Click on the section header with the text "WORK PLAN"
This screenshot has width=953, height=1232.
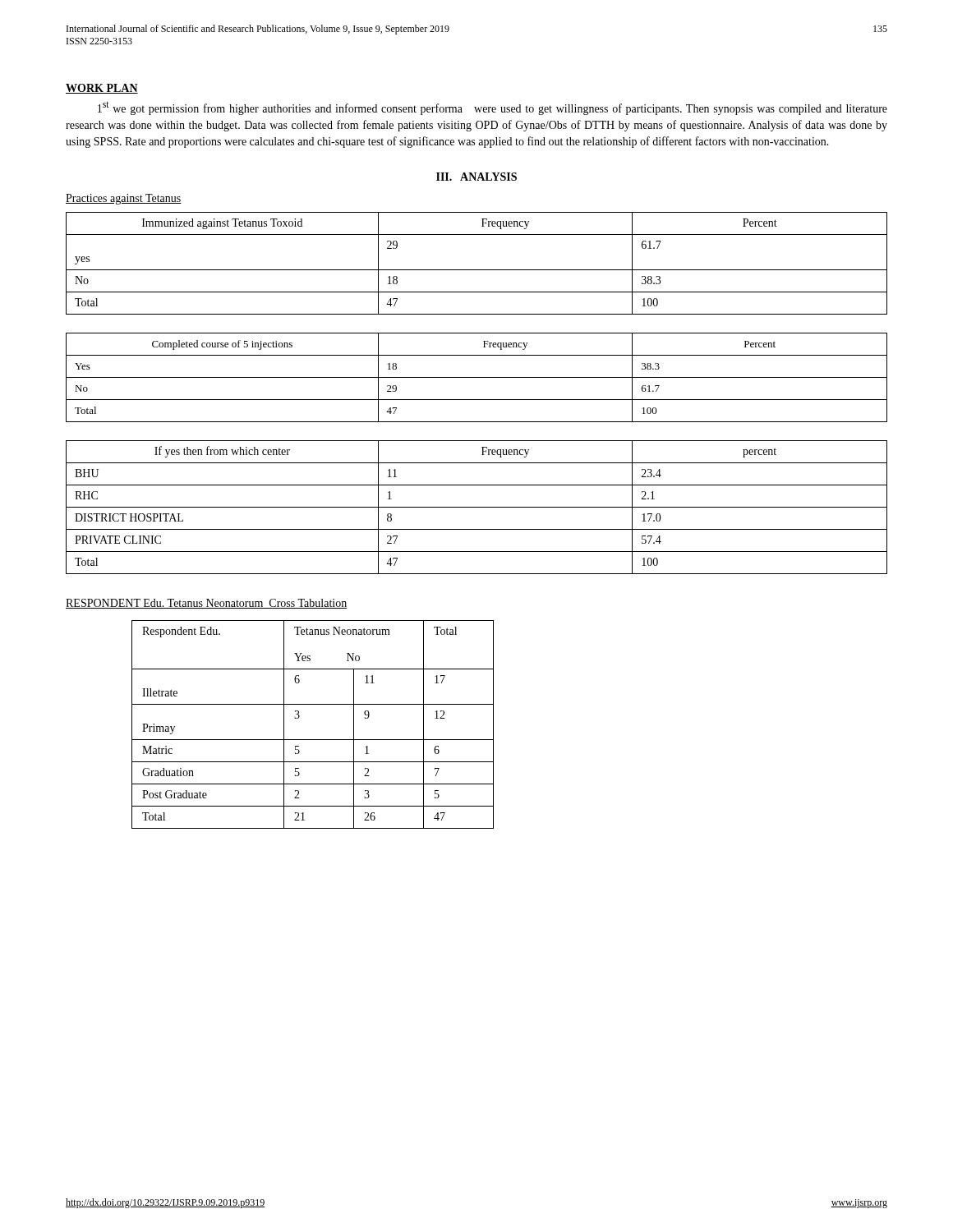pos(102,88)
